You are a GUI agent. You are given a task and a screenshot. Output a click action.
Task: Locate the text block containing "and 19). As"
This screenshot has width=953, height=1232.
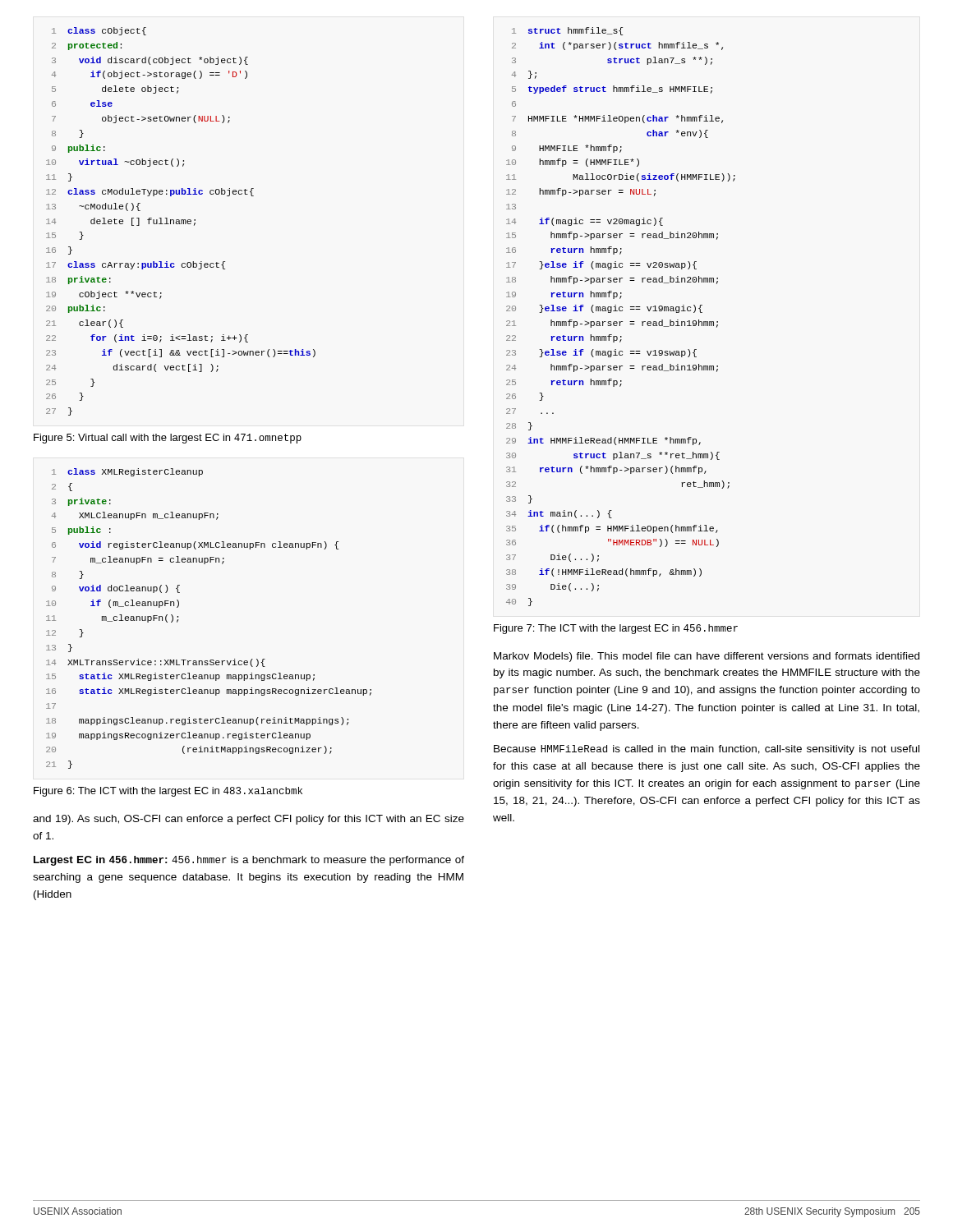tap(249, 827)
